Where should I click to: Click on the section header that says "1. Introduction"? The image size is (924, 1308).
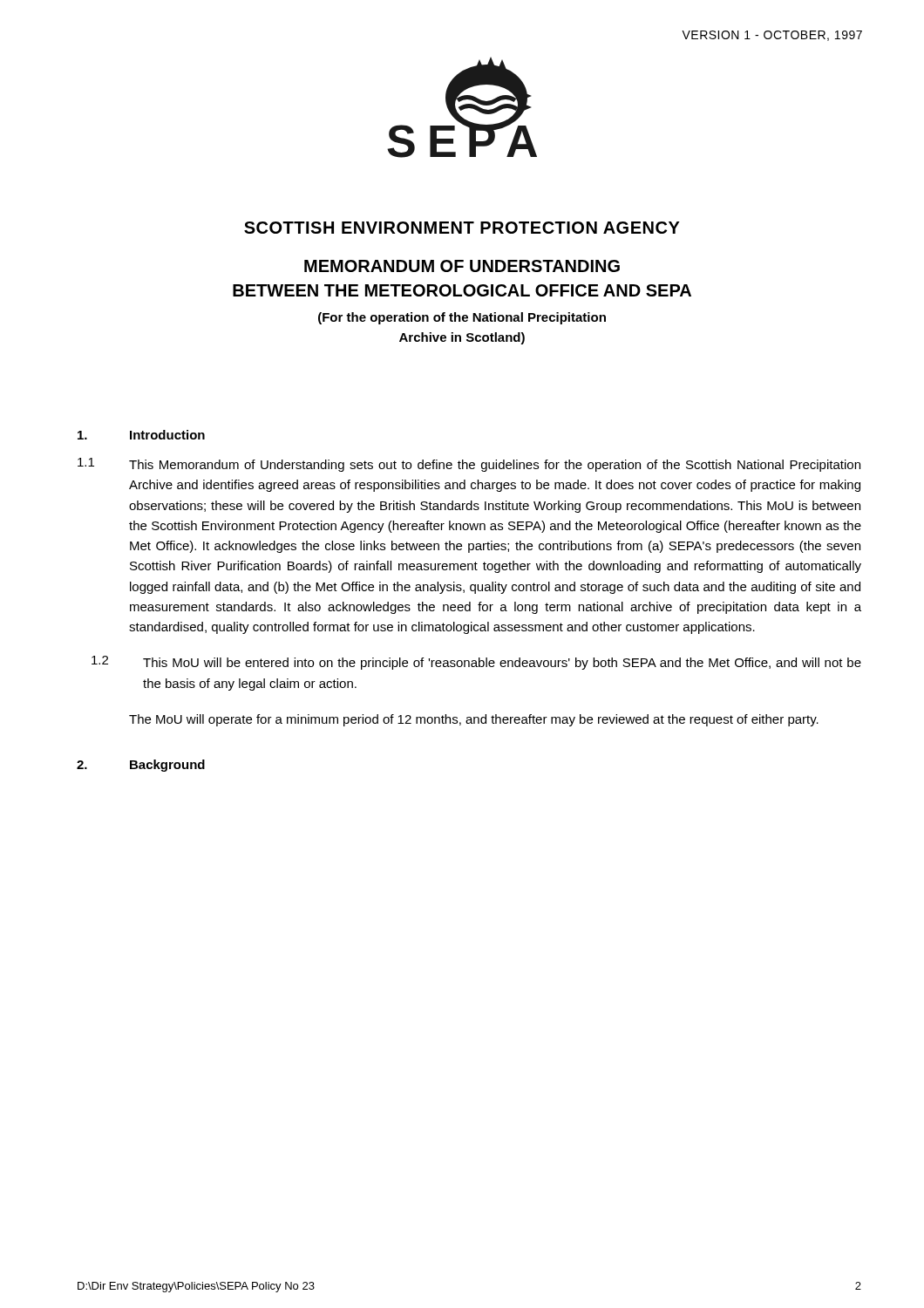click(x=141, y=435)
